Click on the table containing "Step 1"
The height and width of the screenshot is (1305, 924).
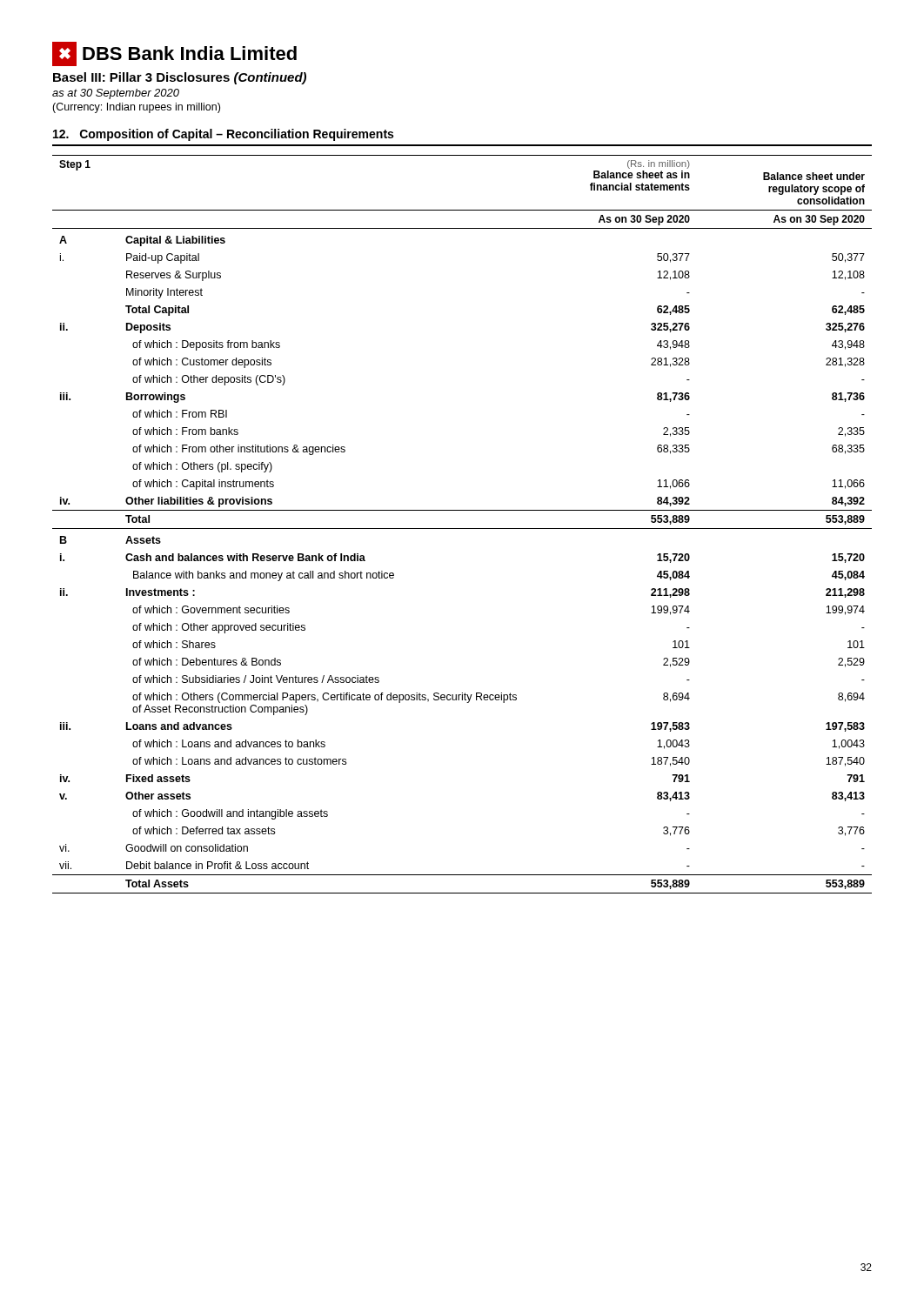click(462, 524)
